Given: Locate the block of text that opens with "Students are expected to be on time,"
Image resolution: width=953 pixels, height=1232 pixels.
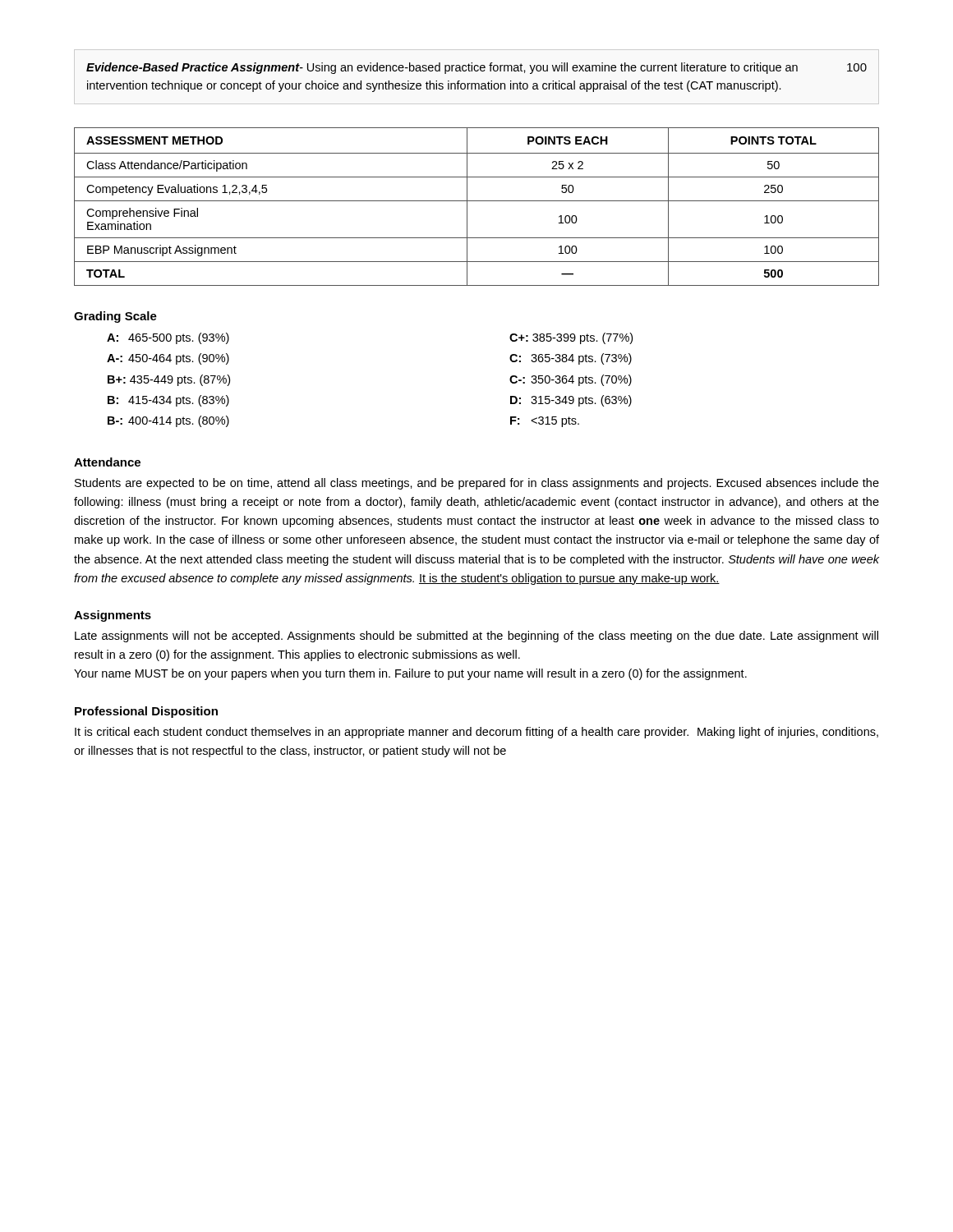Looking at the screenshot, I should click(476, 530).
